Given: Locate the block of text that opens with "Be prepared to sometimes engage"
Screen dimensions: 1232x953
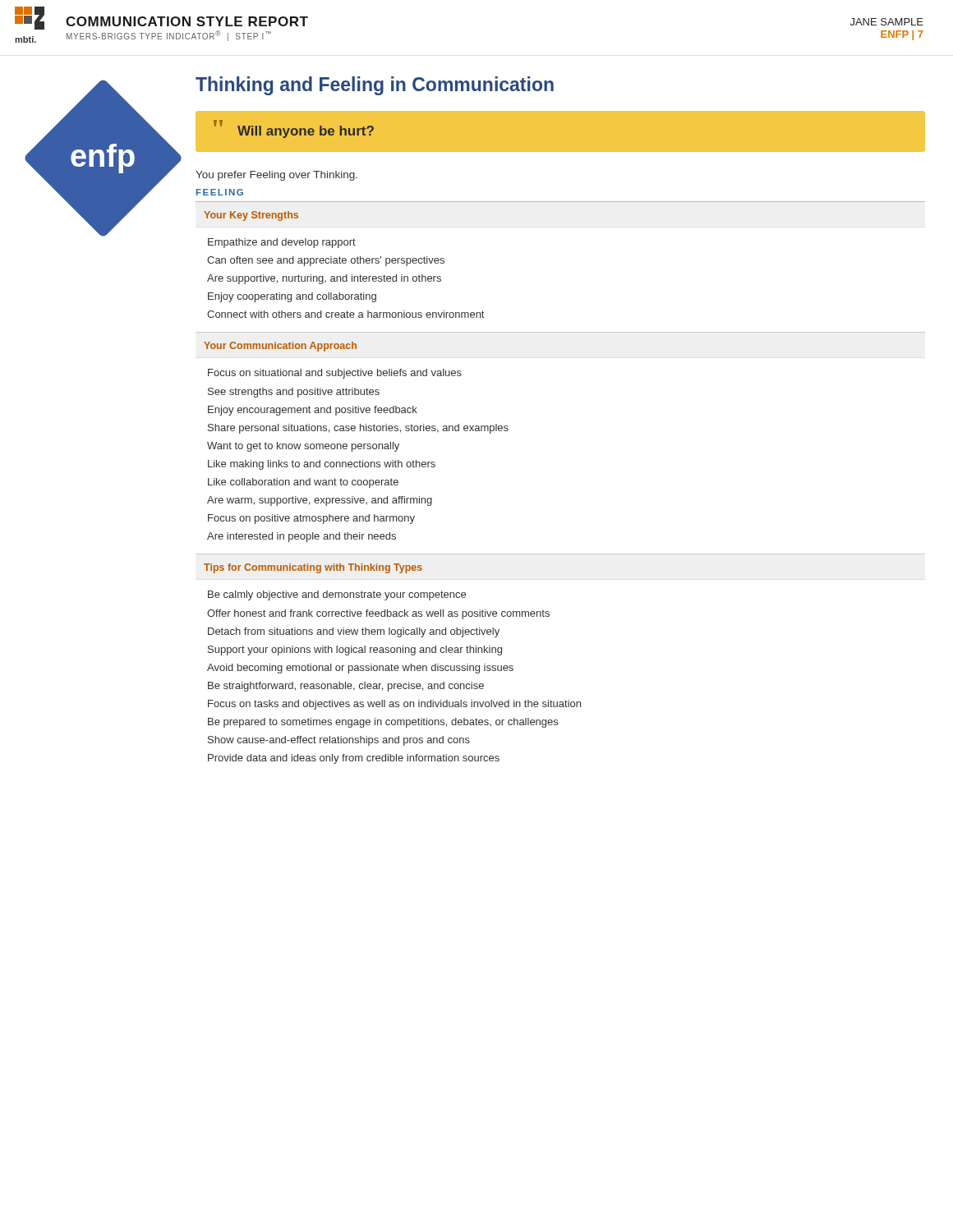Looking at the screenshot, I should [x=383, y=722].
